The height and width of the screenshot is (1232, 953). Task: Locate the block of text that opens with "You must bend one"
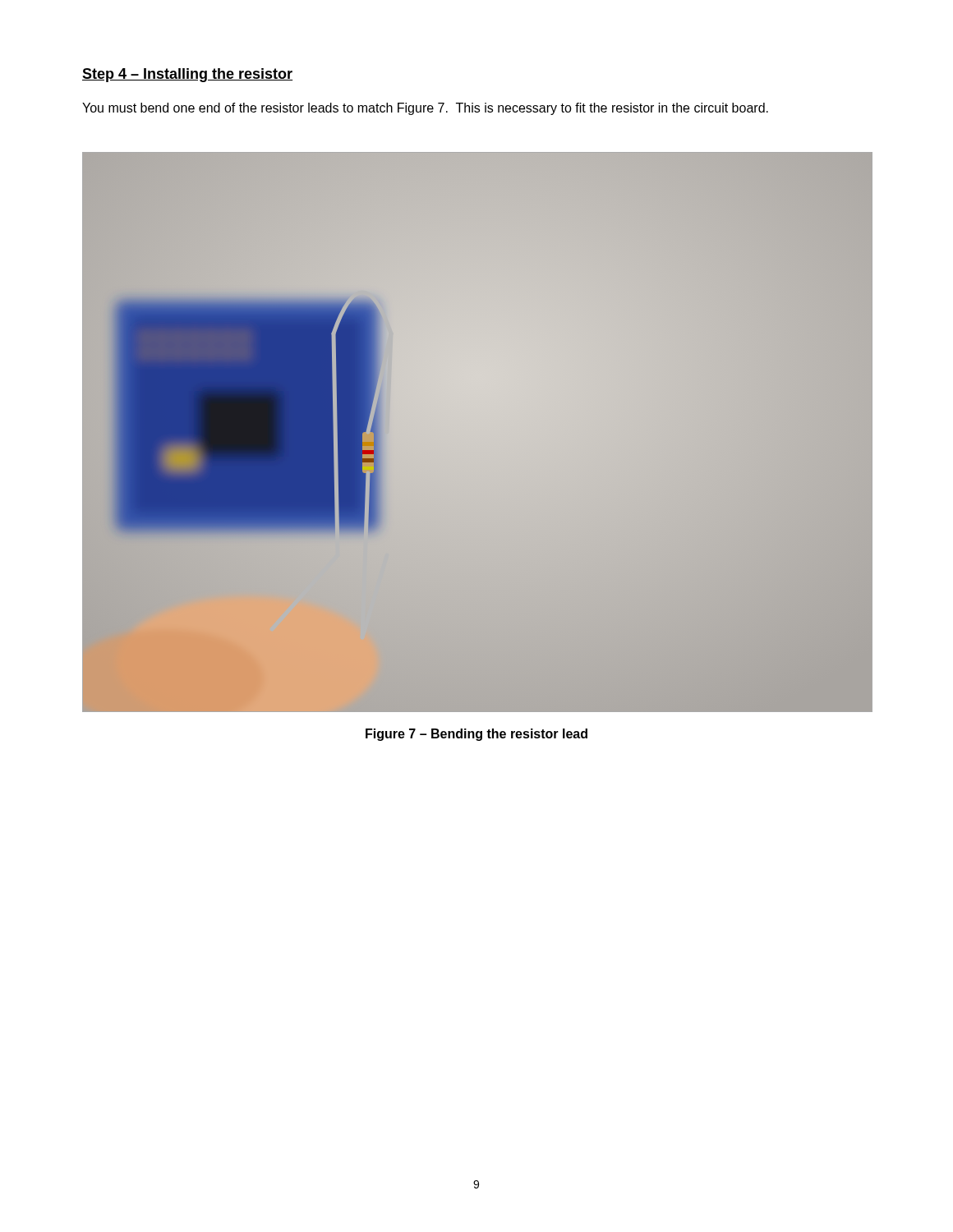(x=426, y=108)
